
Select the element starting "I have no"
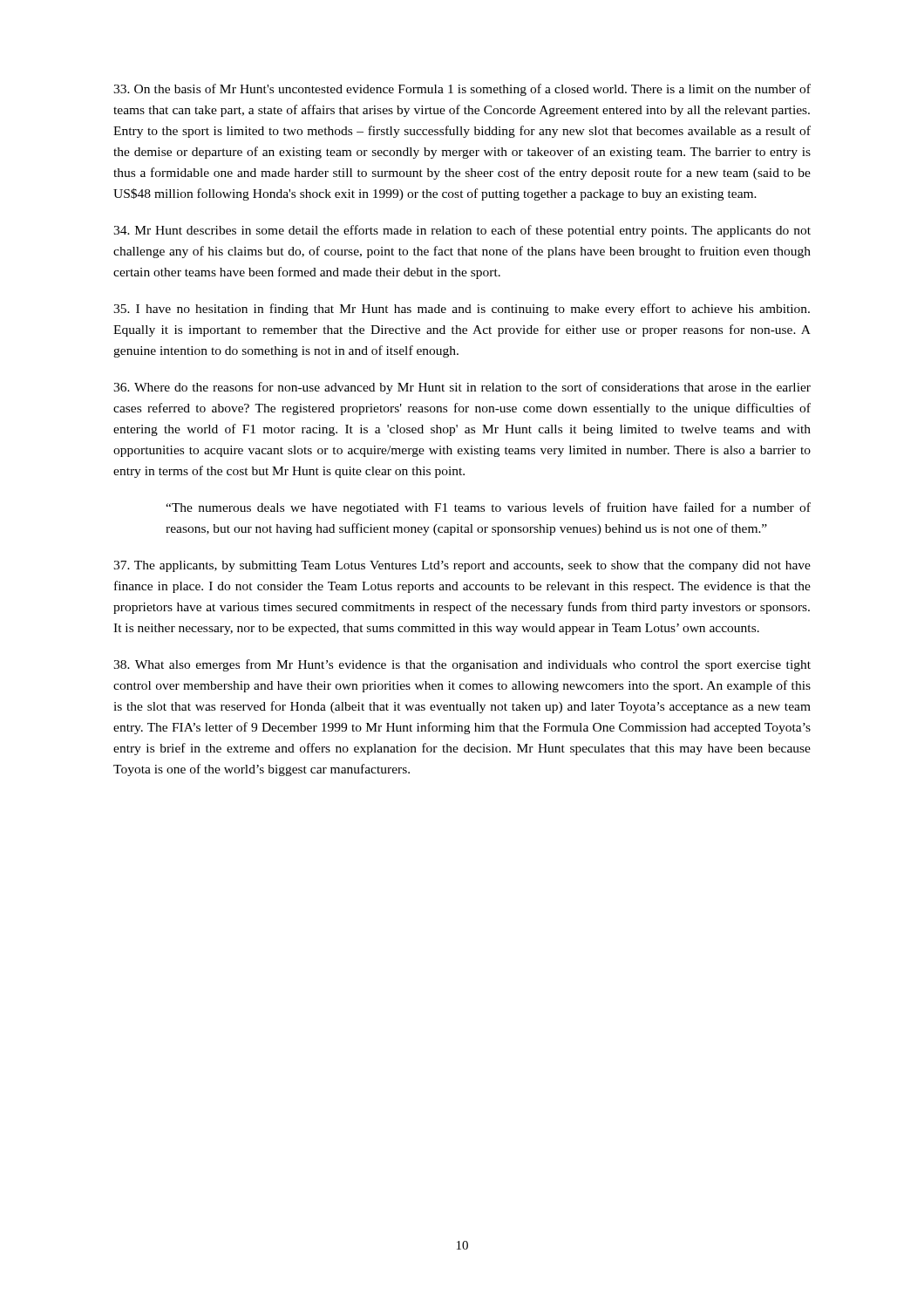(x=462, y=329)
